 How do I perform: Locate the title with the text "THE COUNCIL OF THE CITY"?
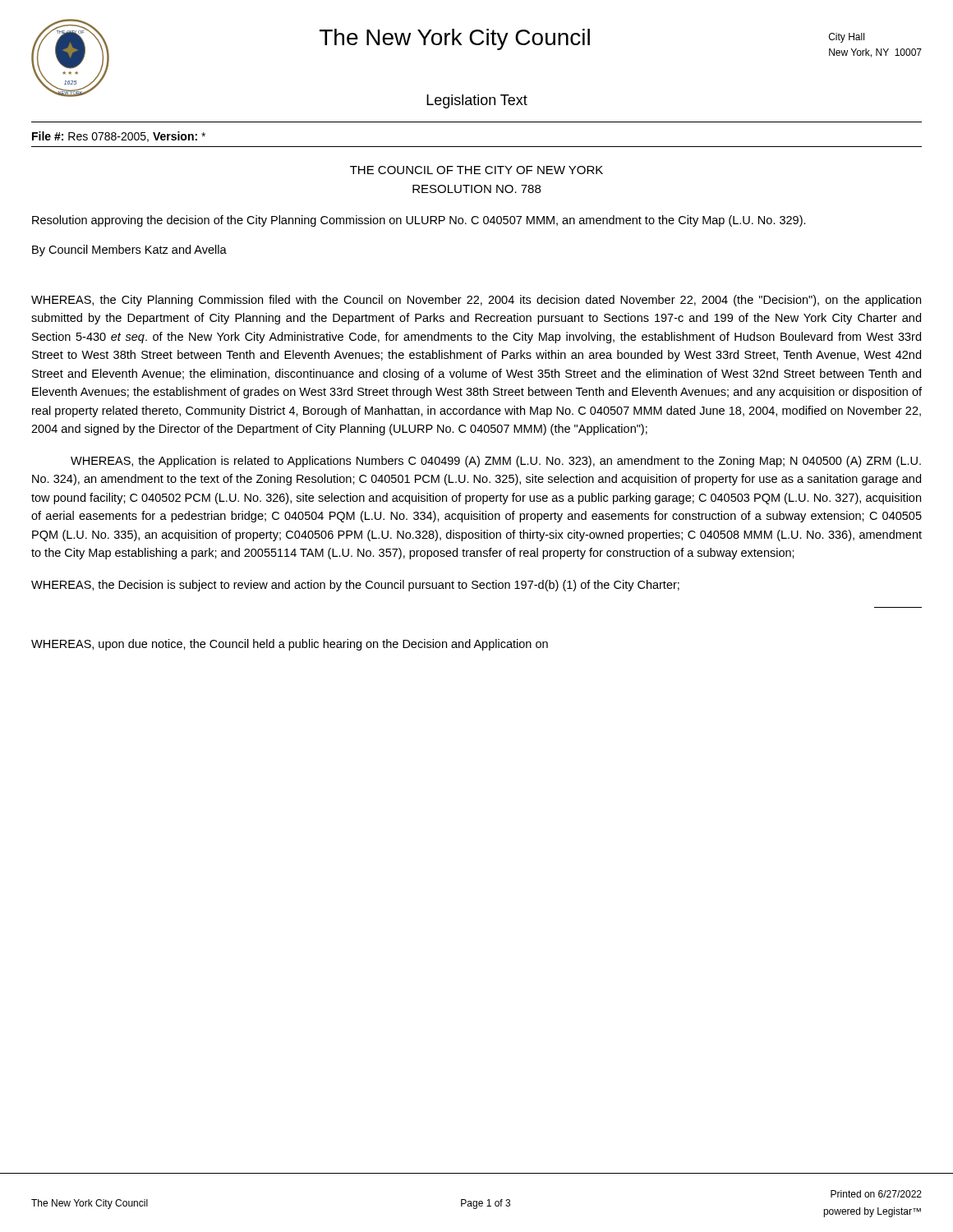(476, 179)
